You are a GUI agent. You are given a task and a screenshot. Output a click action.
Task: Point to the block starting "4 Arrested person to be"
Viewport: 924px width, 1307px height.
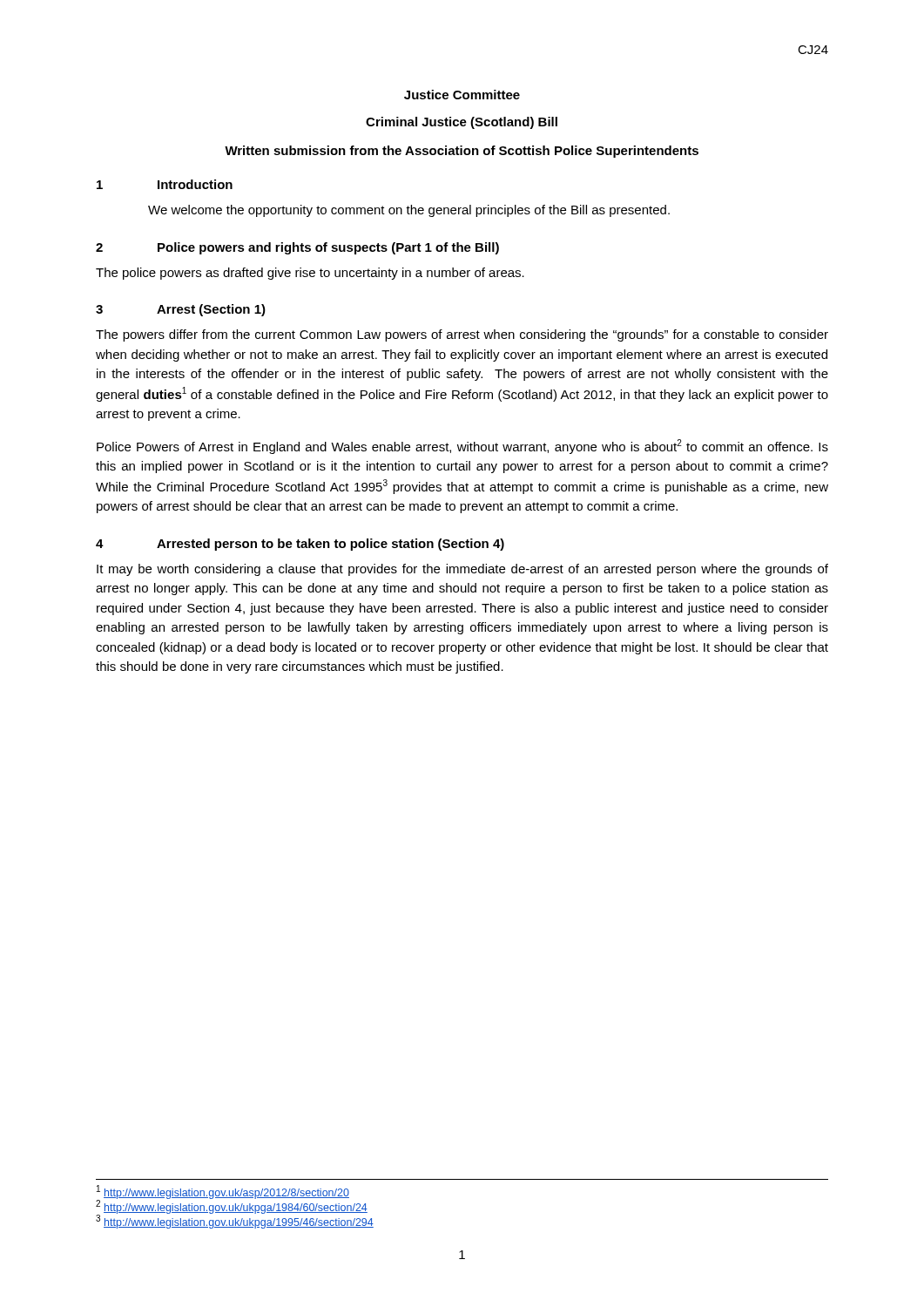click(x=300, y=543)
